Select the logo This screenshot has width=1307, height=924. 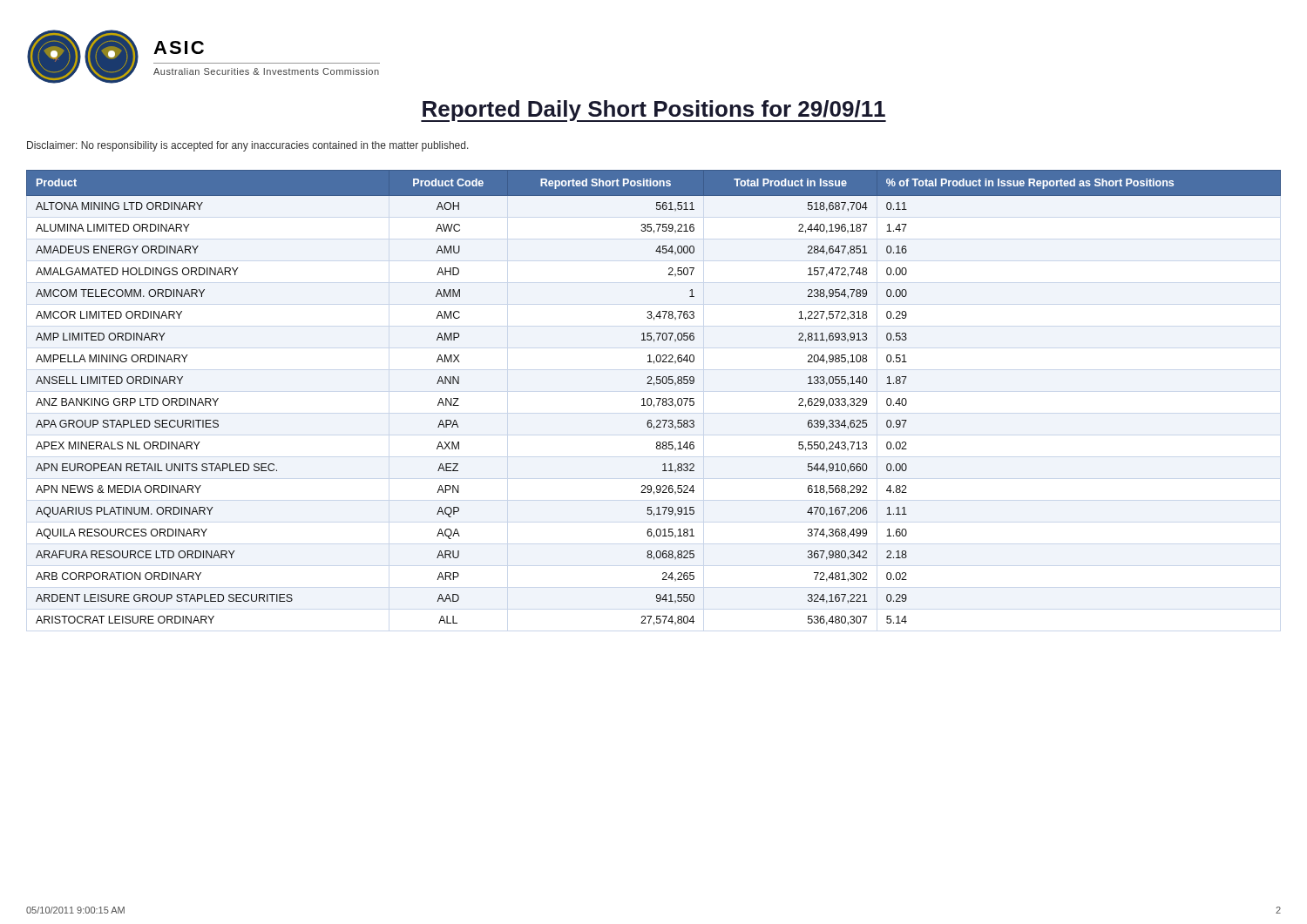tap(203, 57)
